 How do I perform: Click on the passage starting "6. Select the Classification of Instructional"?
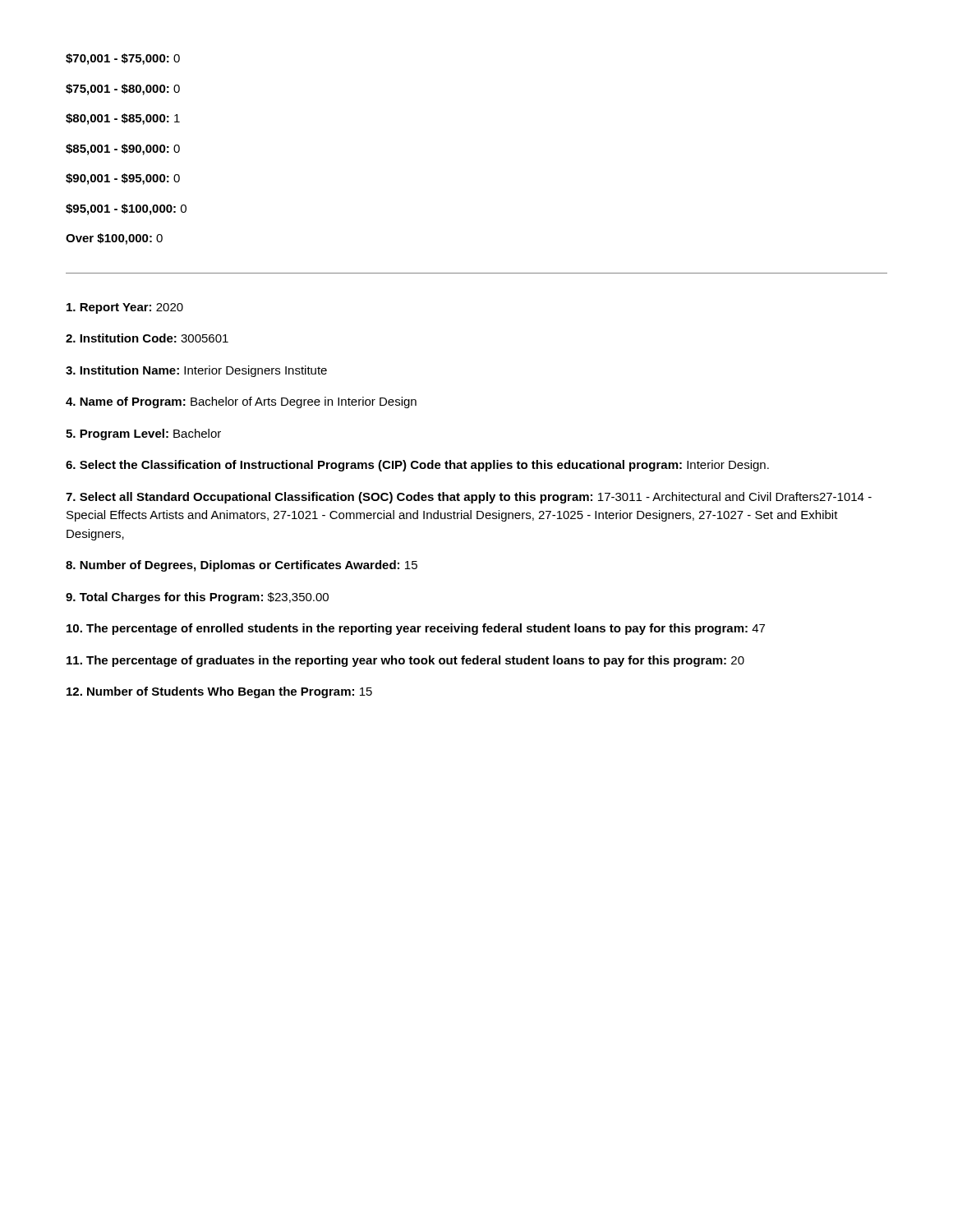click(x=418, y=464)
